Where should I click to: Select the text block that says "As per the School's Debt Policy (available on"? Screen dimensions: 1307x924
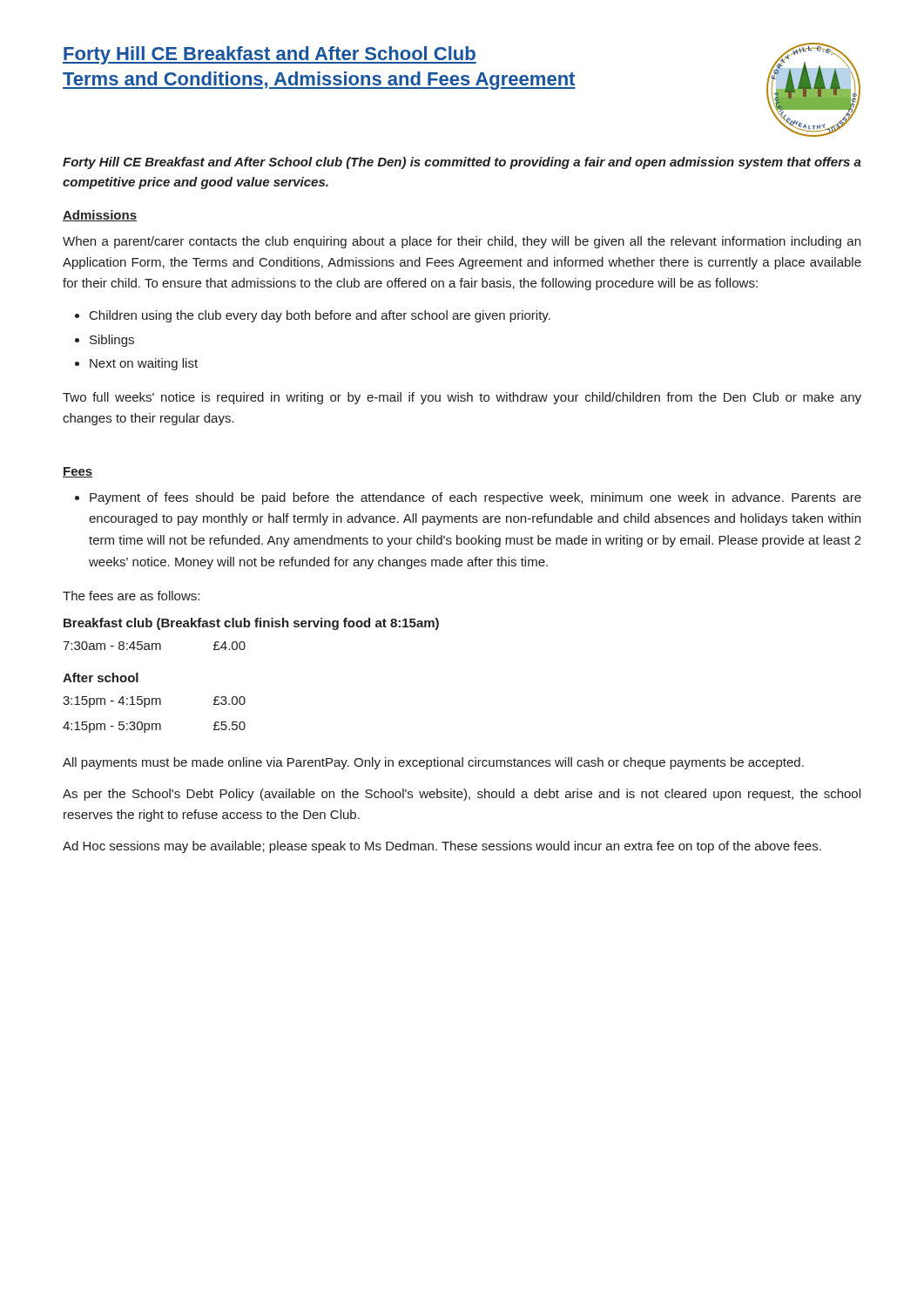click(462, 804)
